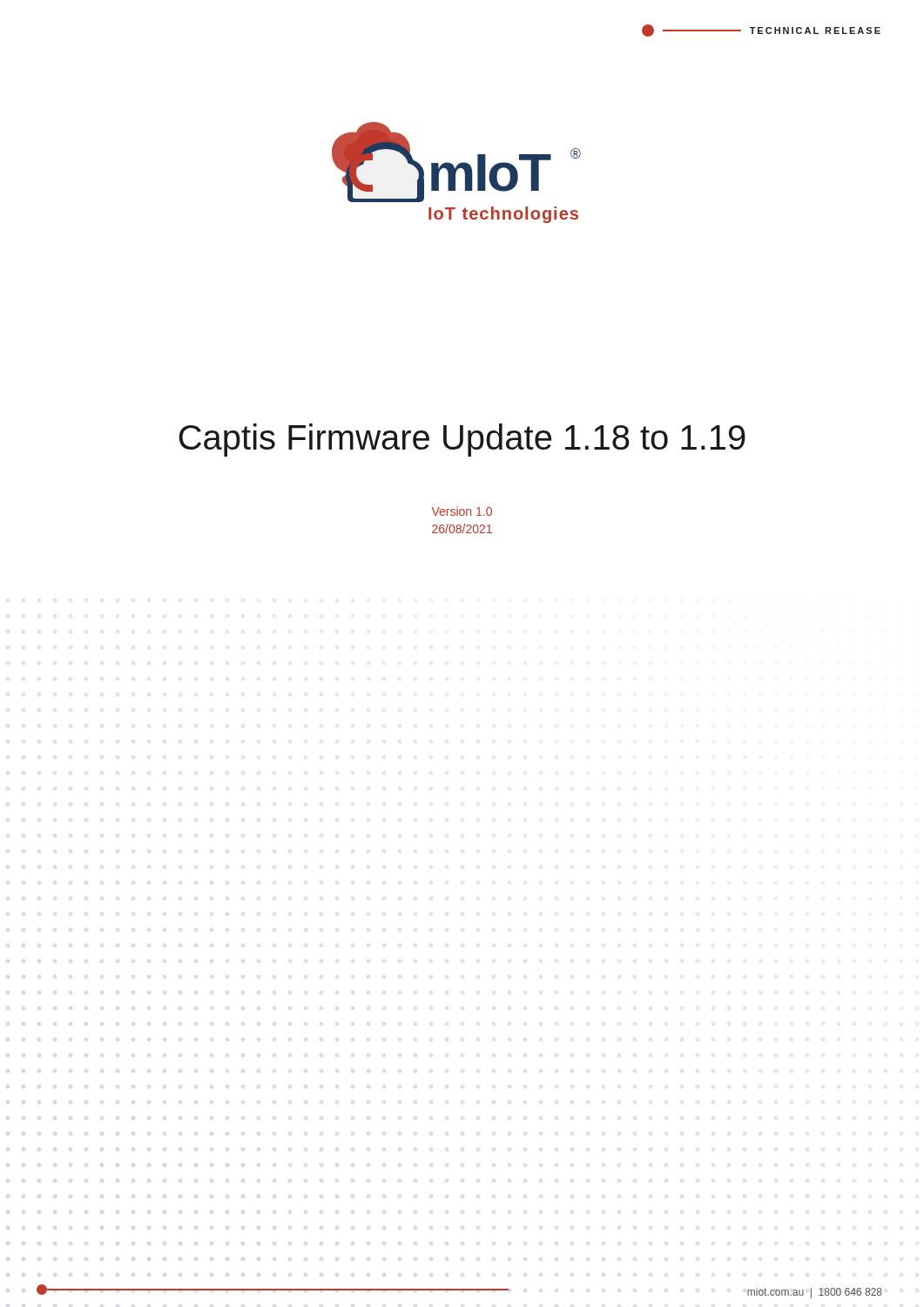Select the block starting "Captis Firmware Update 1.18 to 1.19"

click(462, 438)
